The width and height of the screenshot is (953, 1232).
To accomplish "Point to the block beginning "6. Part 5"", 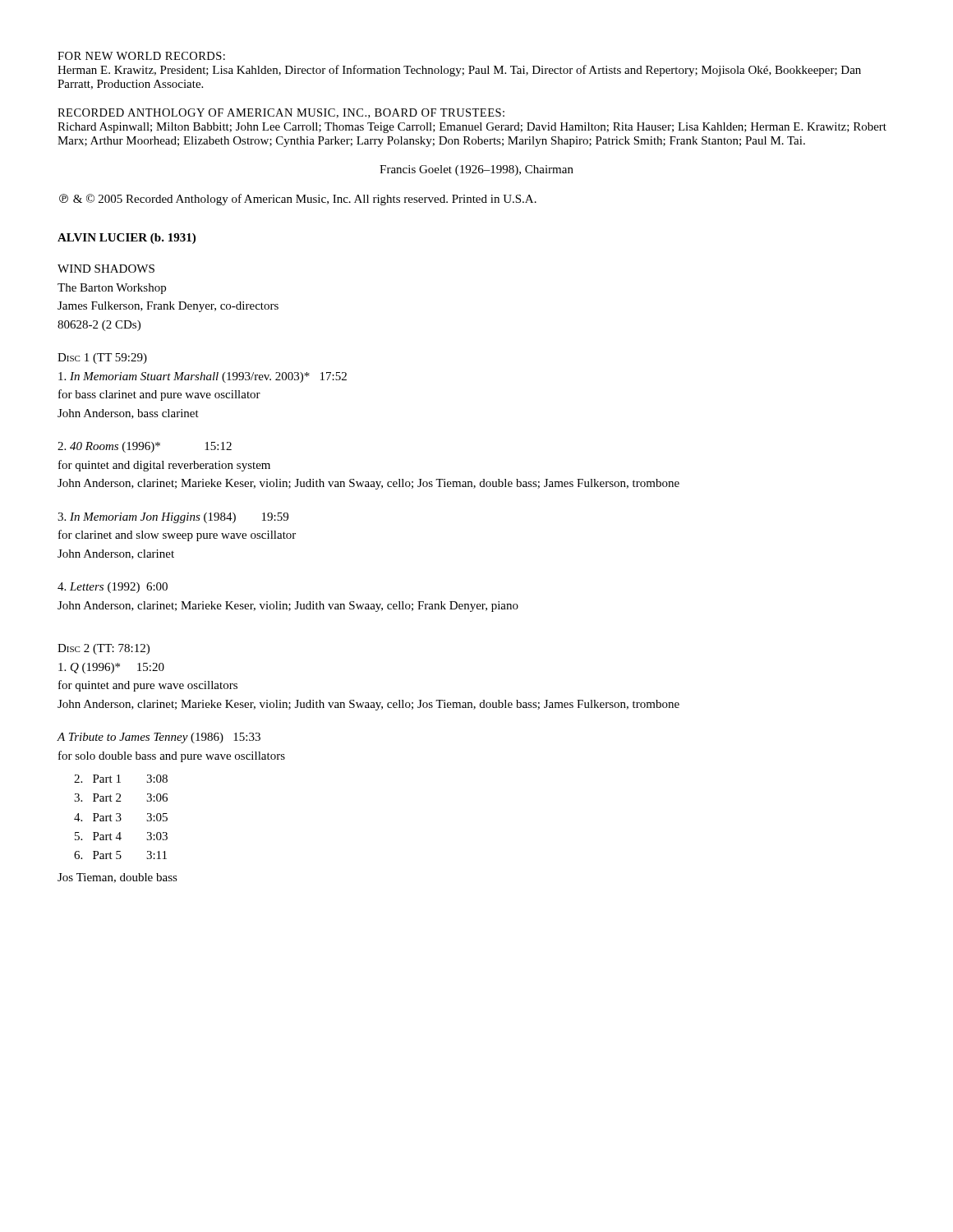I will [x=121, y=855].
